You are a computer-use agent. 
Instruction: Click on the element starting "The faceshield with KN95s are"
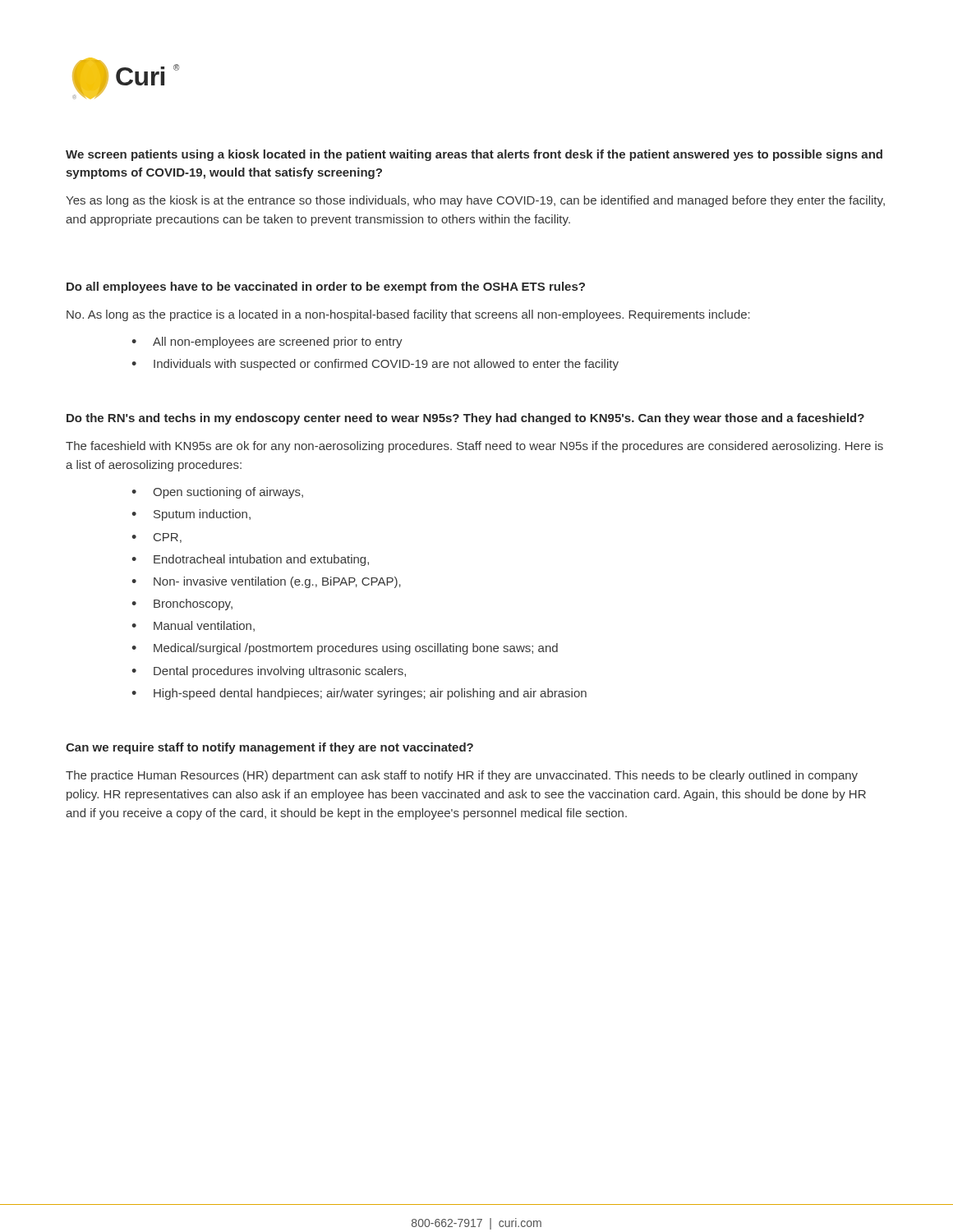475,455
